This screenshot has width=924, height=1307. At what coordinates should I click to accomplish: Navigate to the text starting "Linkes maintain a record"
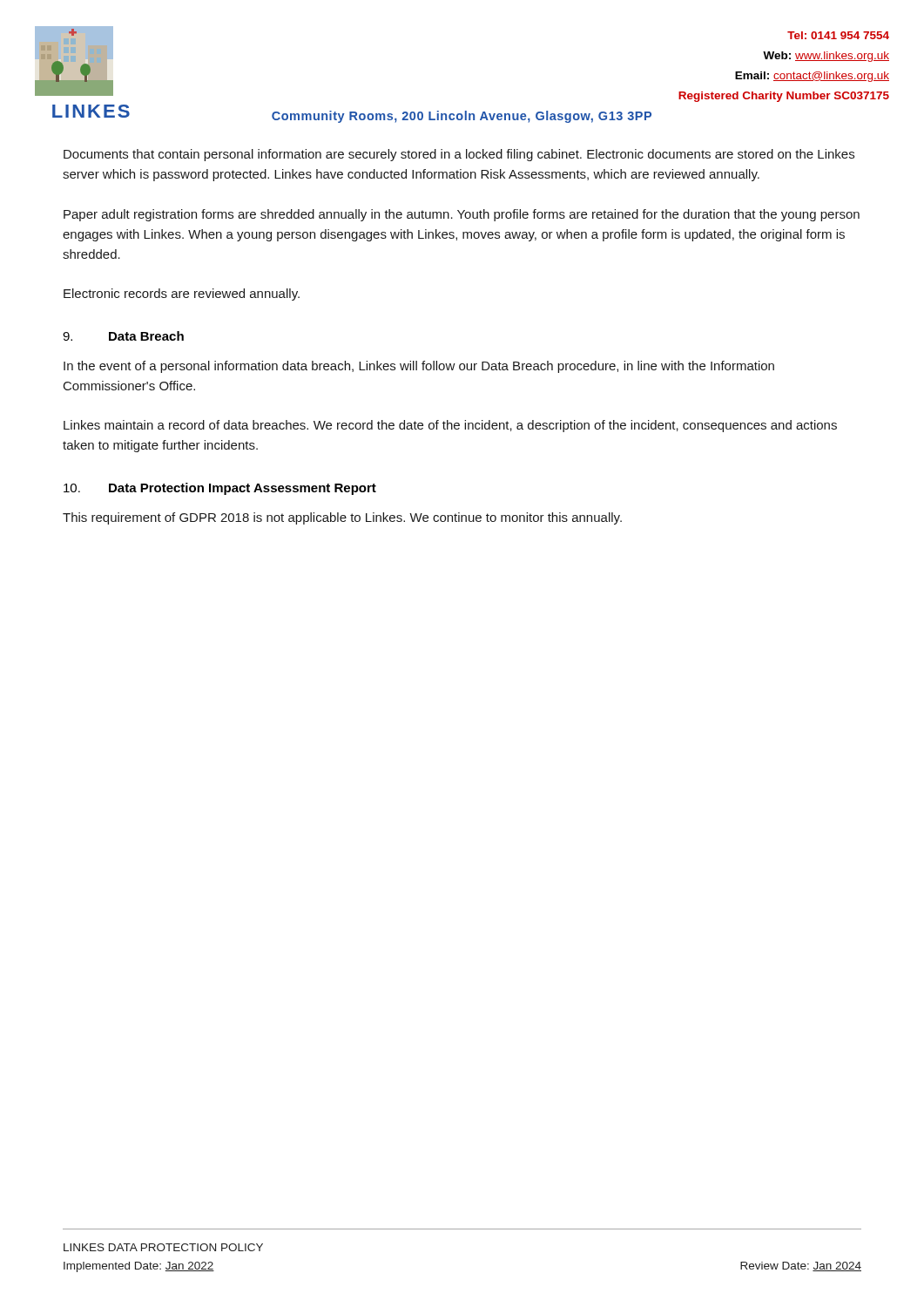(x=462, y=435)
